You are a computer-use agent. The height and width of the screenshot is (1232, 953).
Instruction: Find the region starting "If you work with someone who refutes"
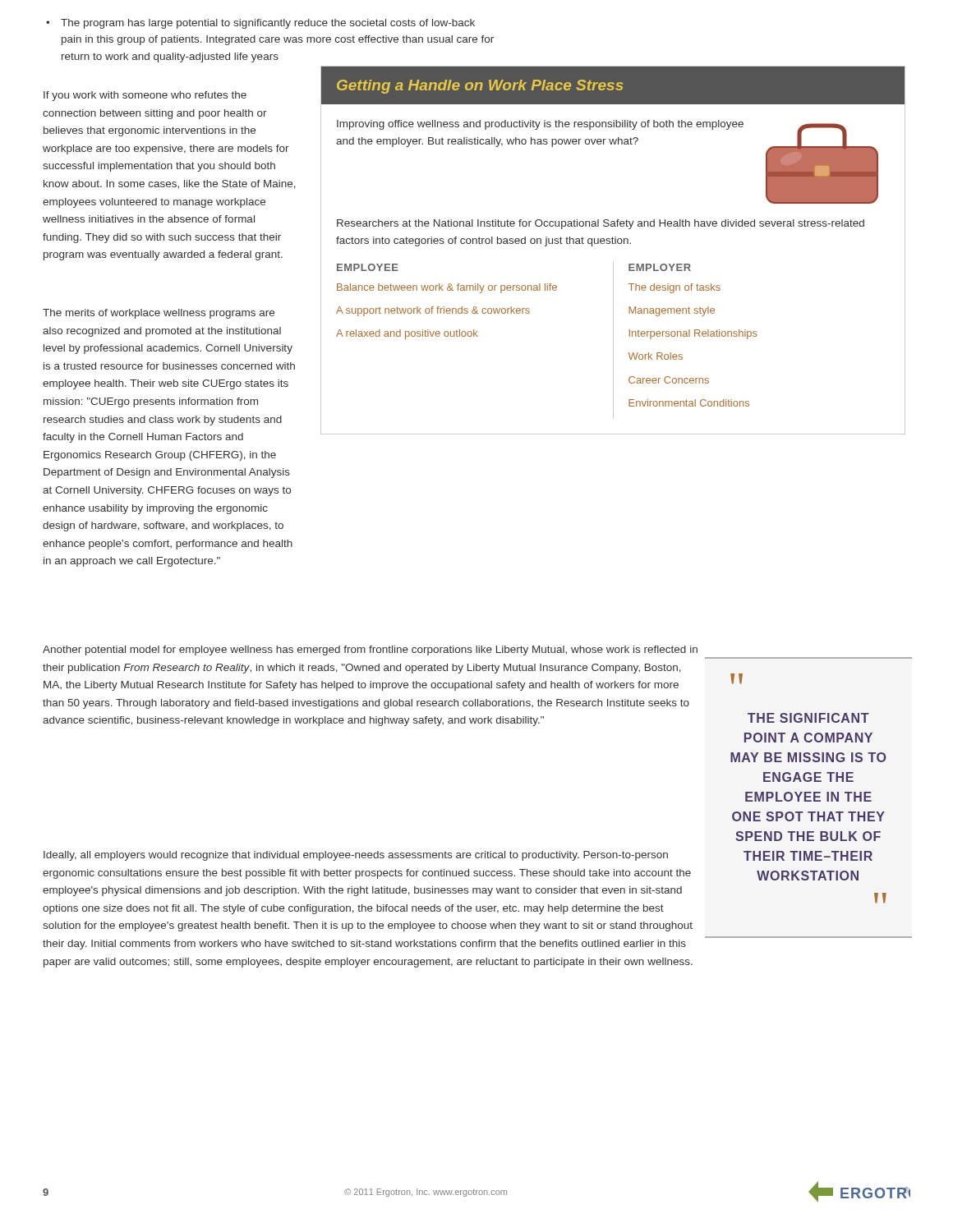point(169,175)
